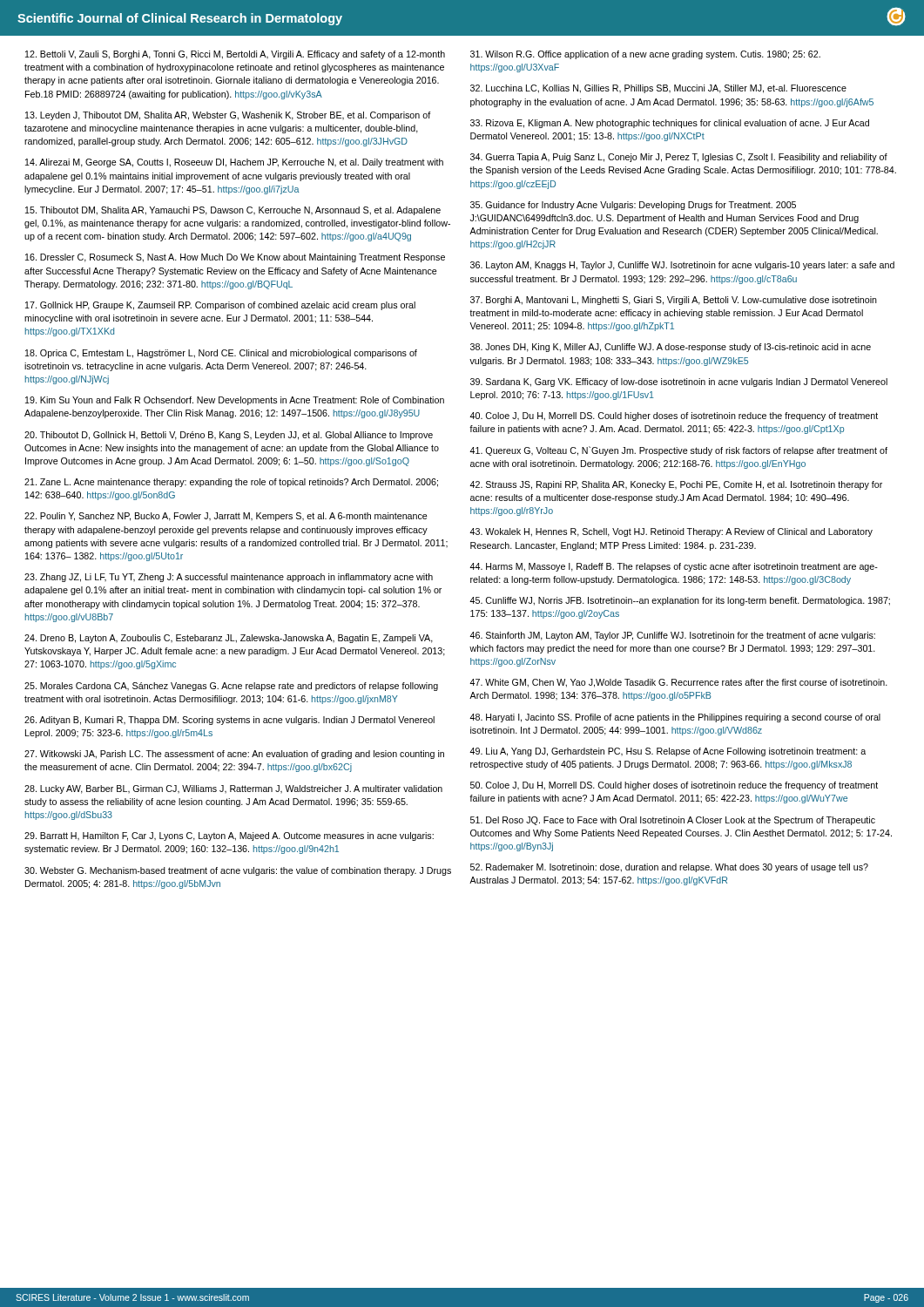This screenshot has width=924, height=1307.
Task: Select the list item containing "26. Adityan B, Kumari R, Thappa DM."
Action: click(x=230, y=726)
